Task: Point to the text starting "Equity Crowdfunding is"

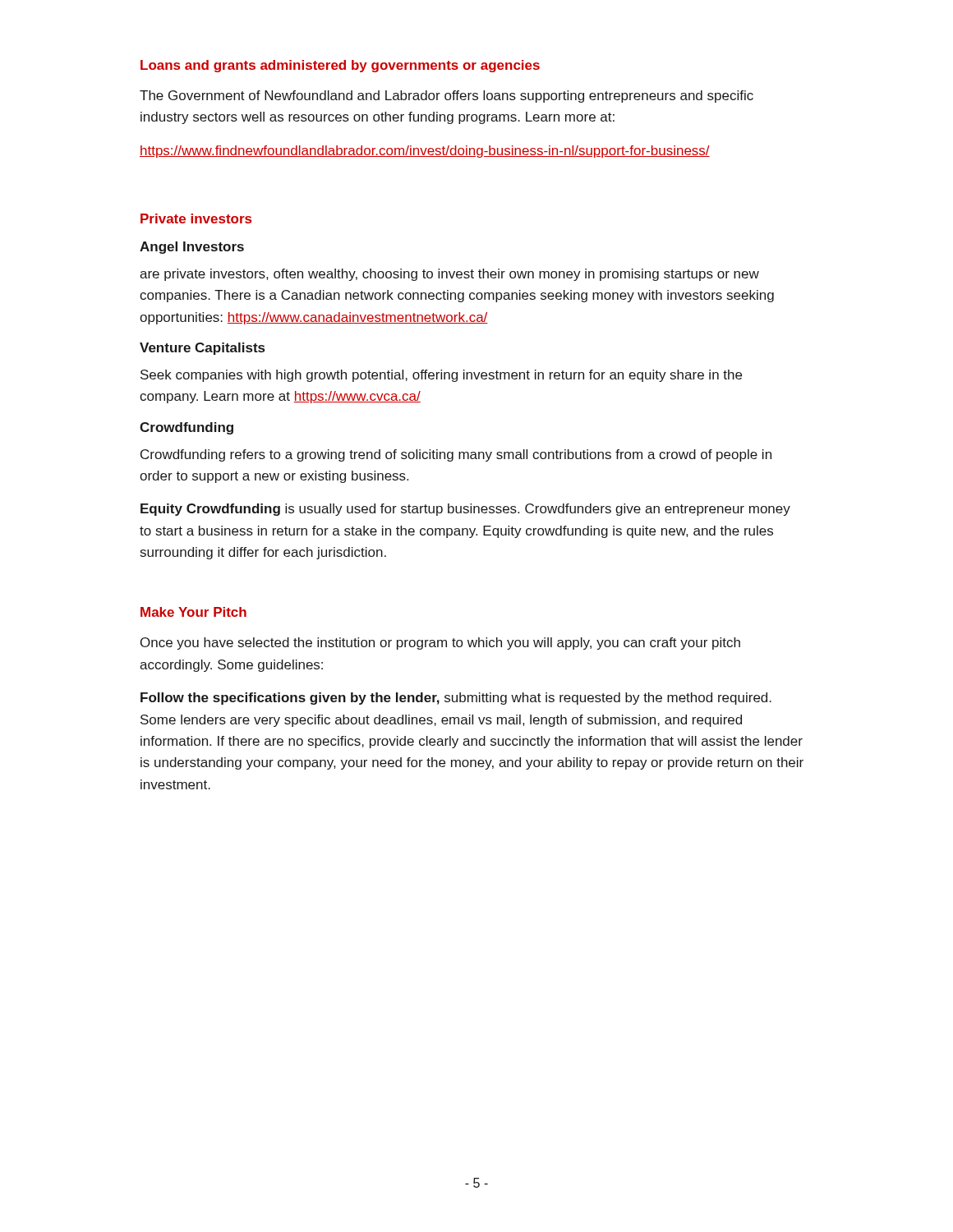Action: tap(472, 531)
